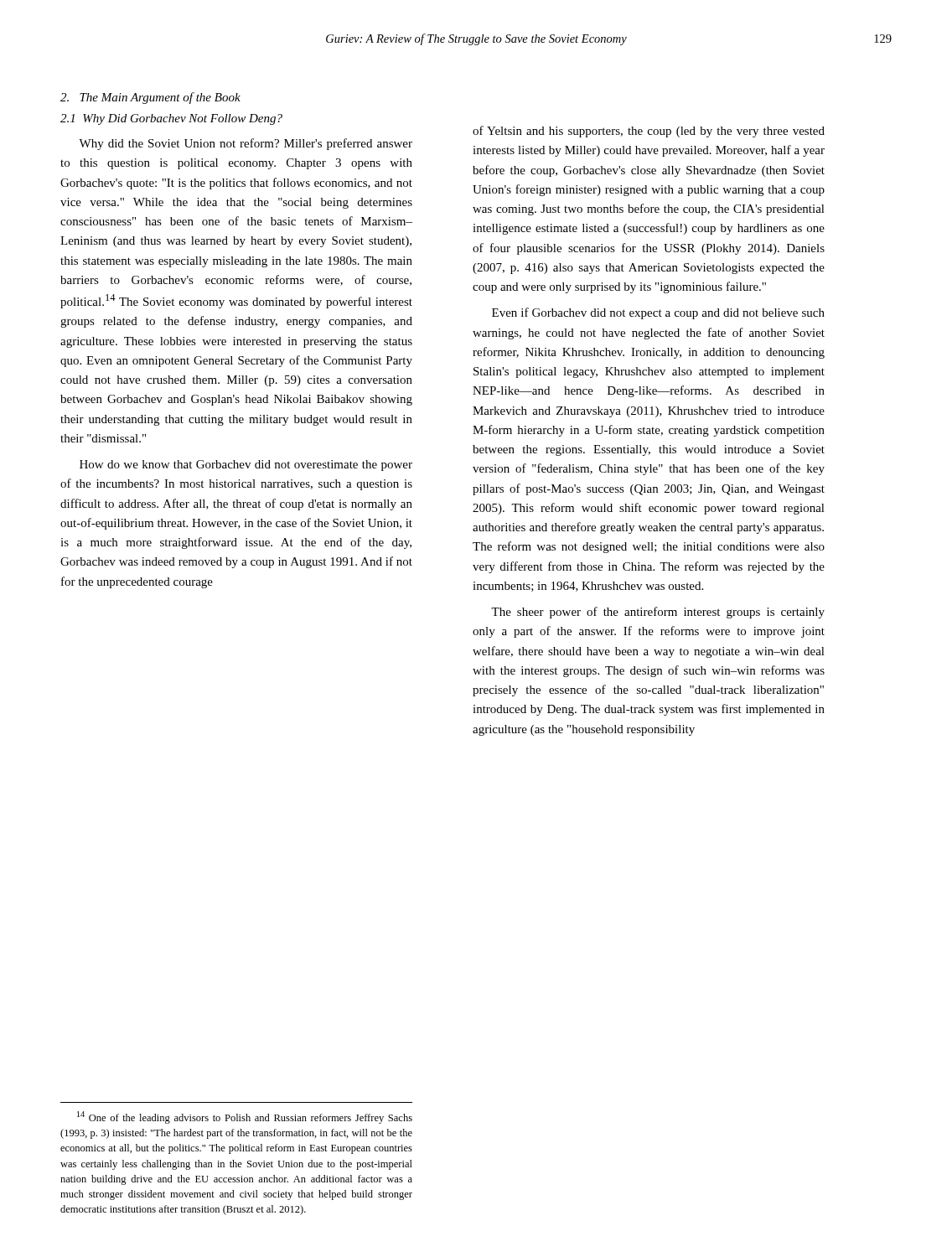Find the block on this page that starts "The sheer power of the antireform"
Screen dimensions: 1257x952
[649, 670]
